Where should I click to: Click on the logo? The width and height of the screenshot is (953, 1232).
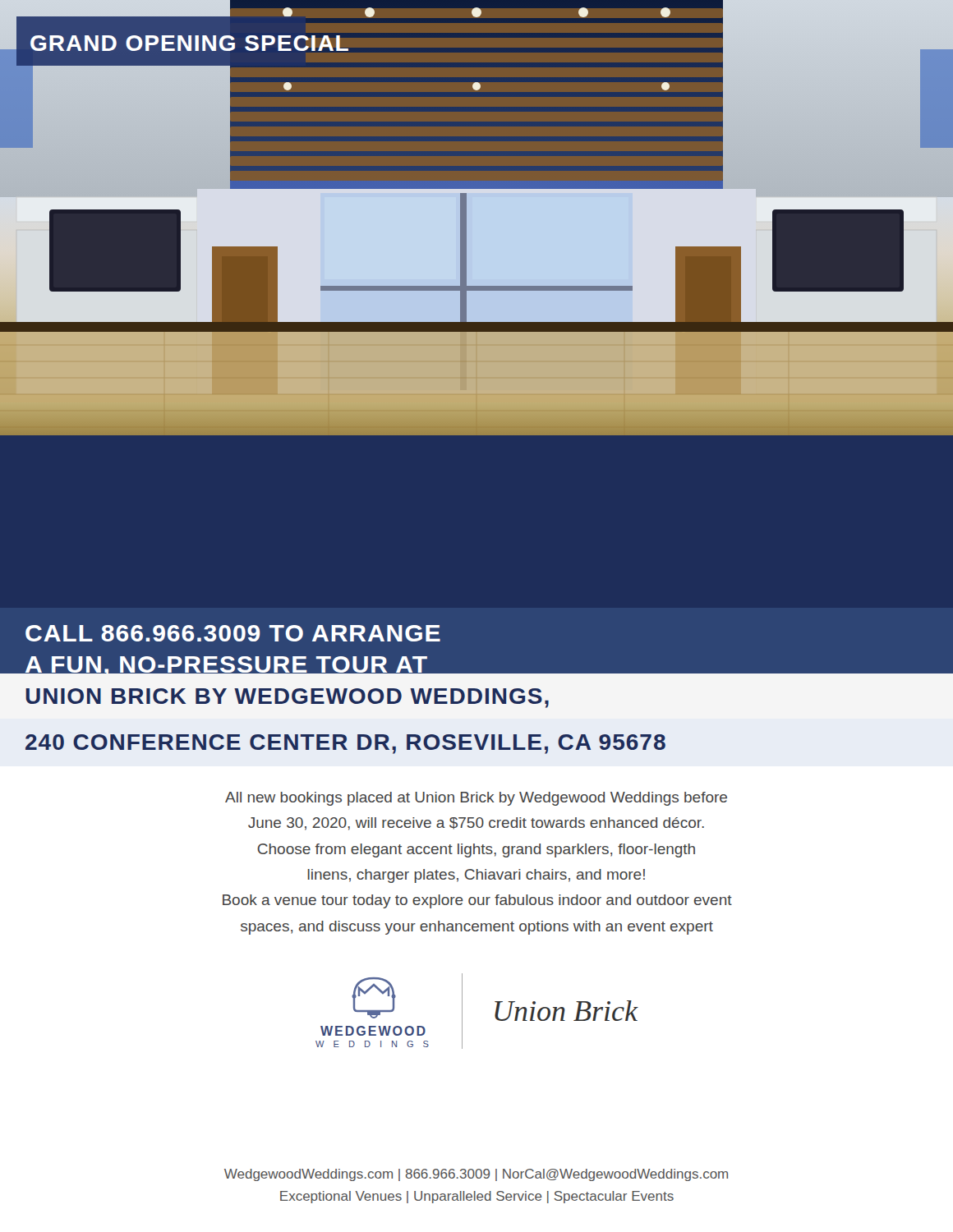(476, 1011)
